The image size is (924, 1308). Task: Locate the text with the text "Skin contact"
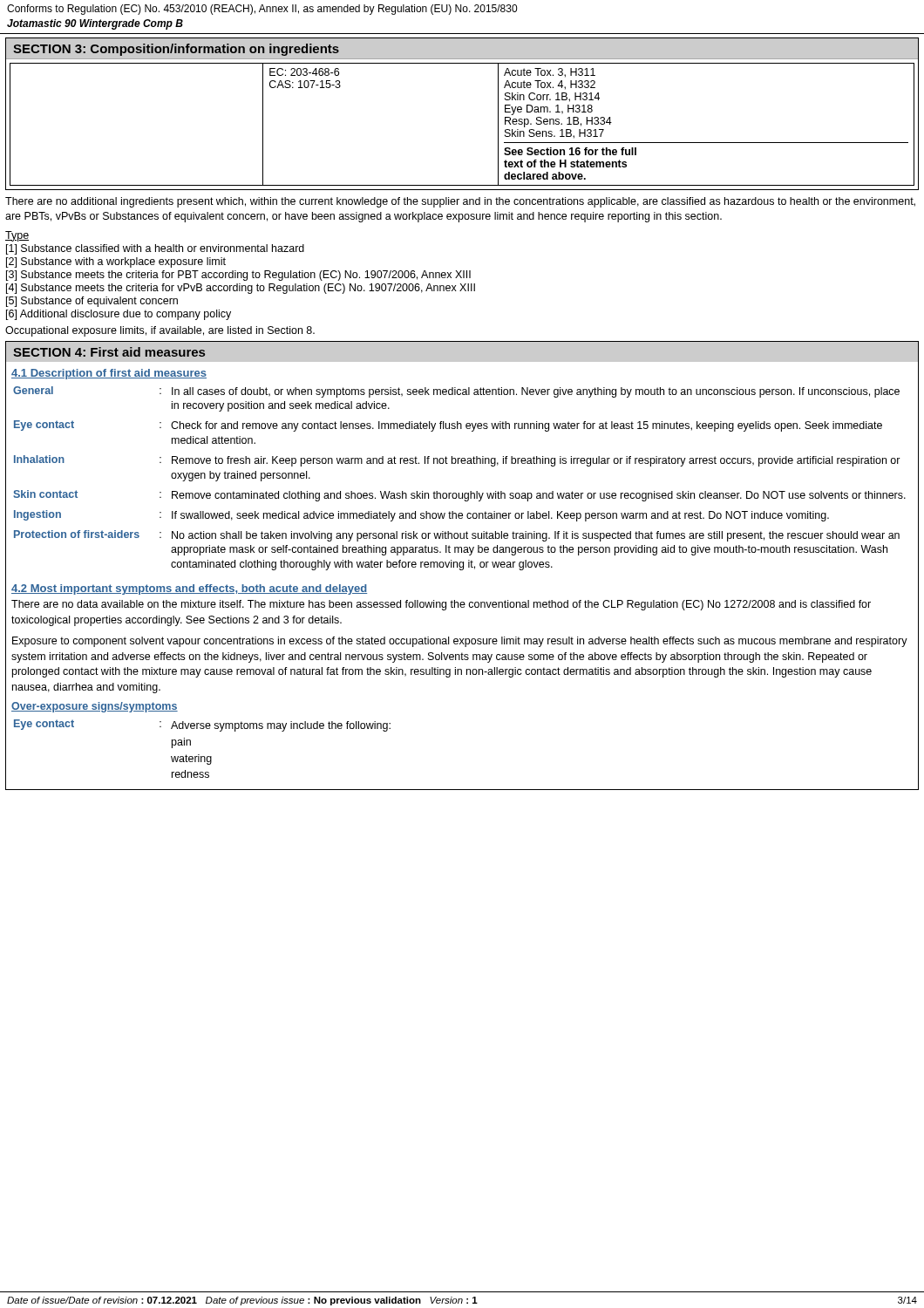pos(46,494)
